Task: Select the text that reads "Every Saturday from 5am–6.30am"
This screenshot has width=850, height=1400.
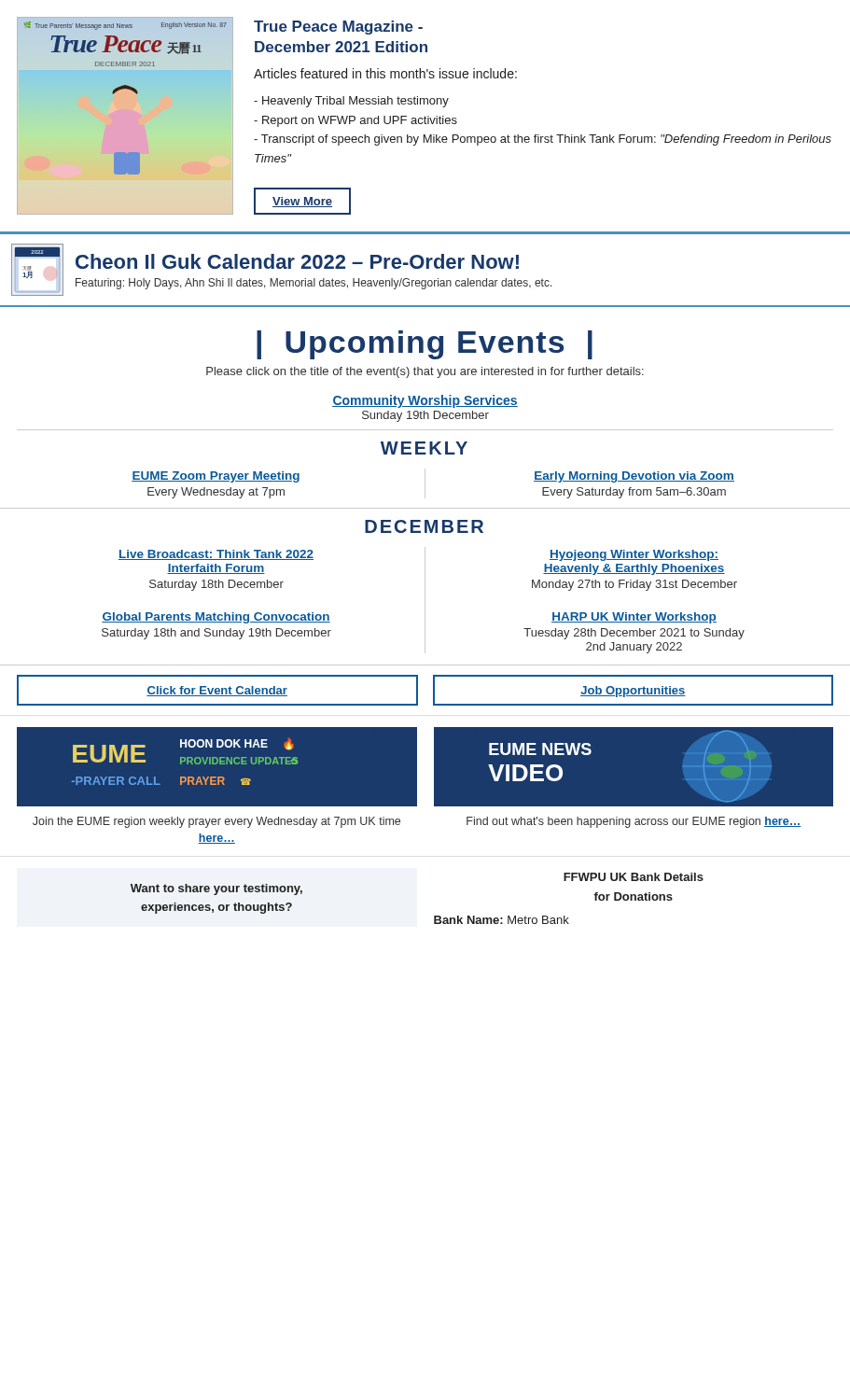Action: point(634,491)
